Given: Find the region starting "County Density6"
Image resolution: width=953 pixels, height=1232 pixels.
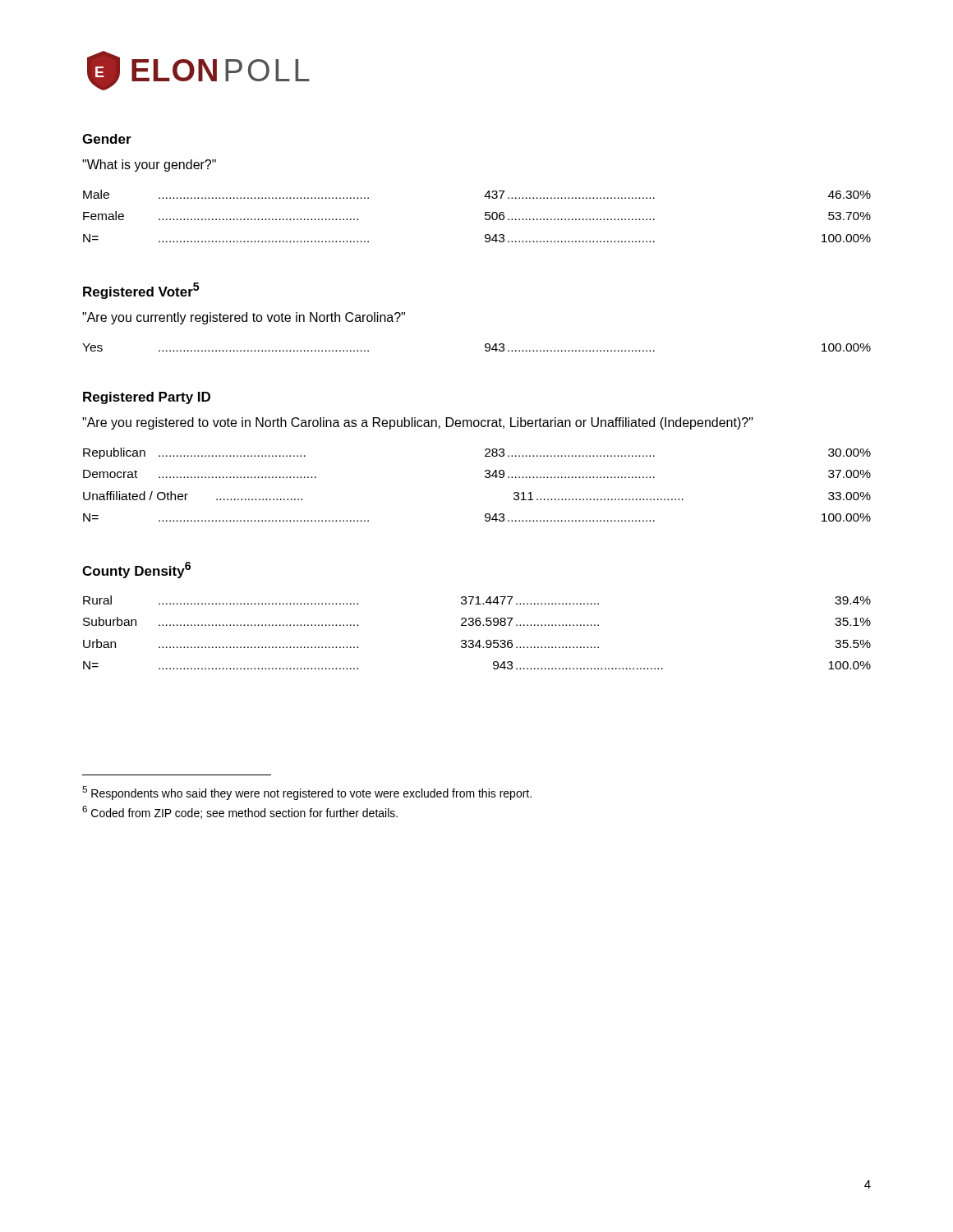Looking at the screenshot, I should (137, 569).
